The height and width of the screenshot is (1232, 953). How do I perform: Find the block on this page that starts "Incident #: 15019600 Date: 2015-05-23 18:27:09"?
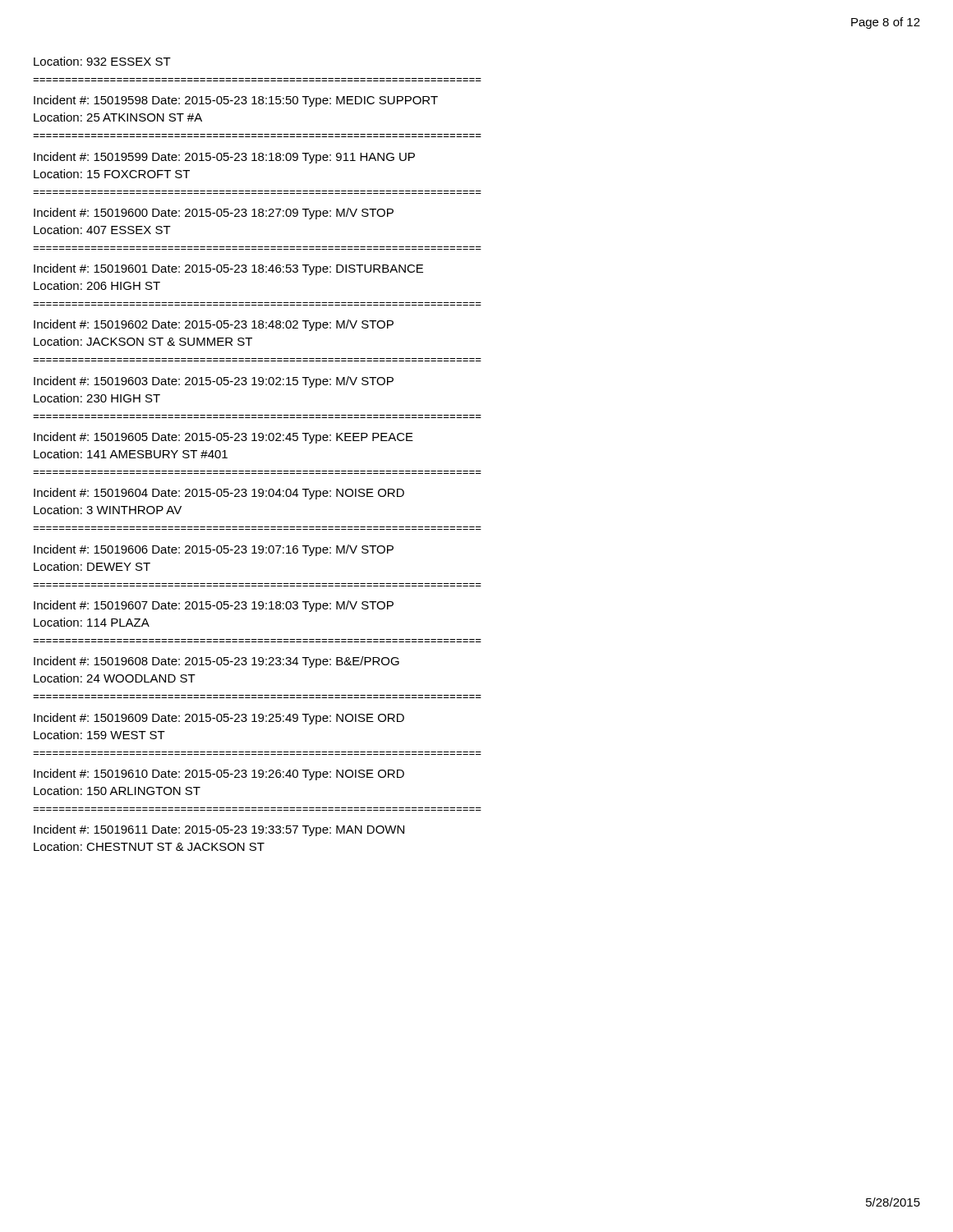[214, 214]
